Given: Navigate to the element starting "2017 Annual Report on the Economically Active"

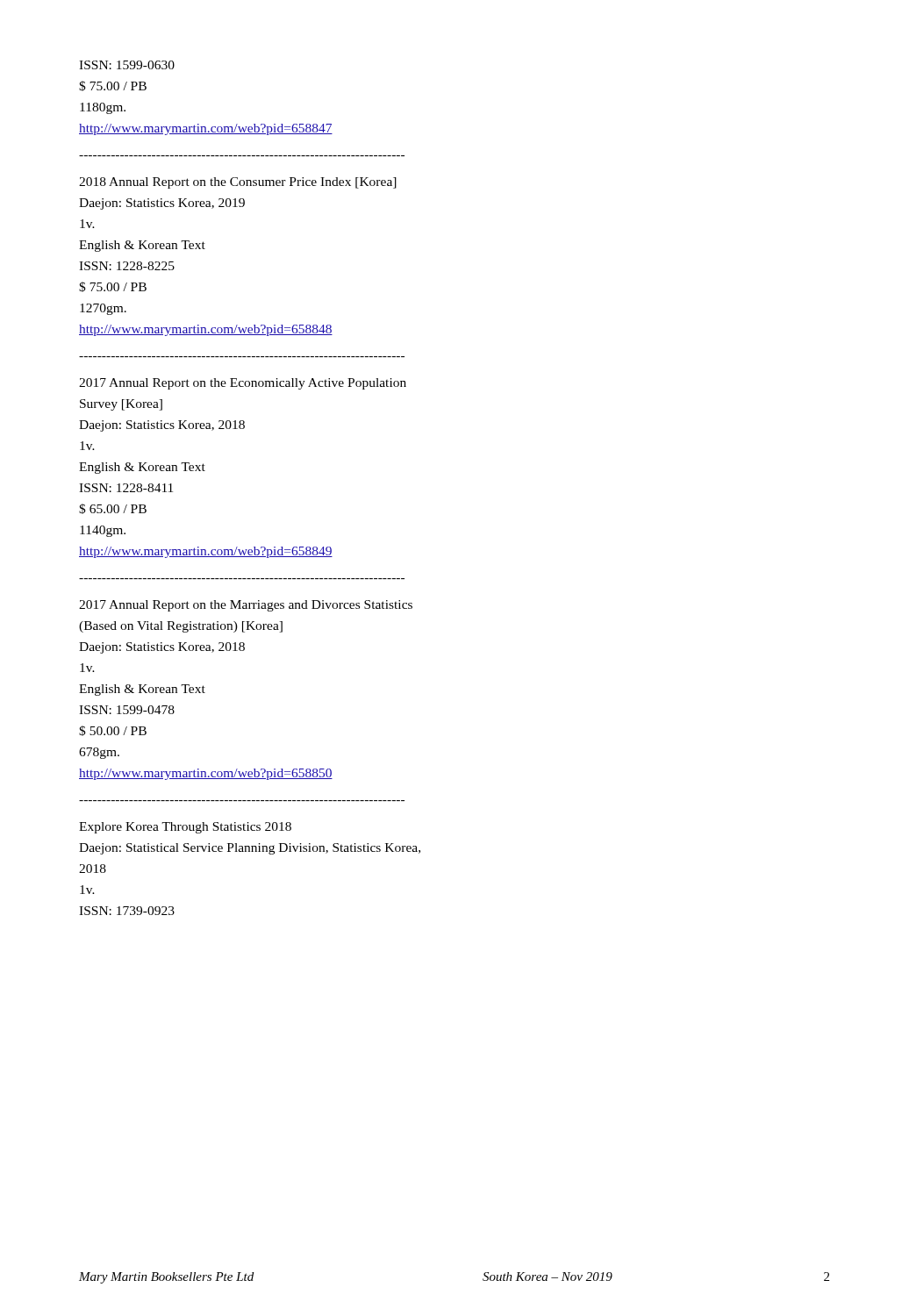Looking at the screenshot, I should [243, 384].
